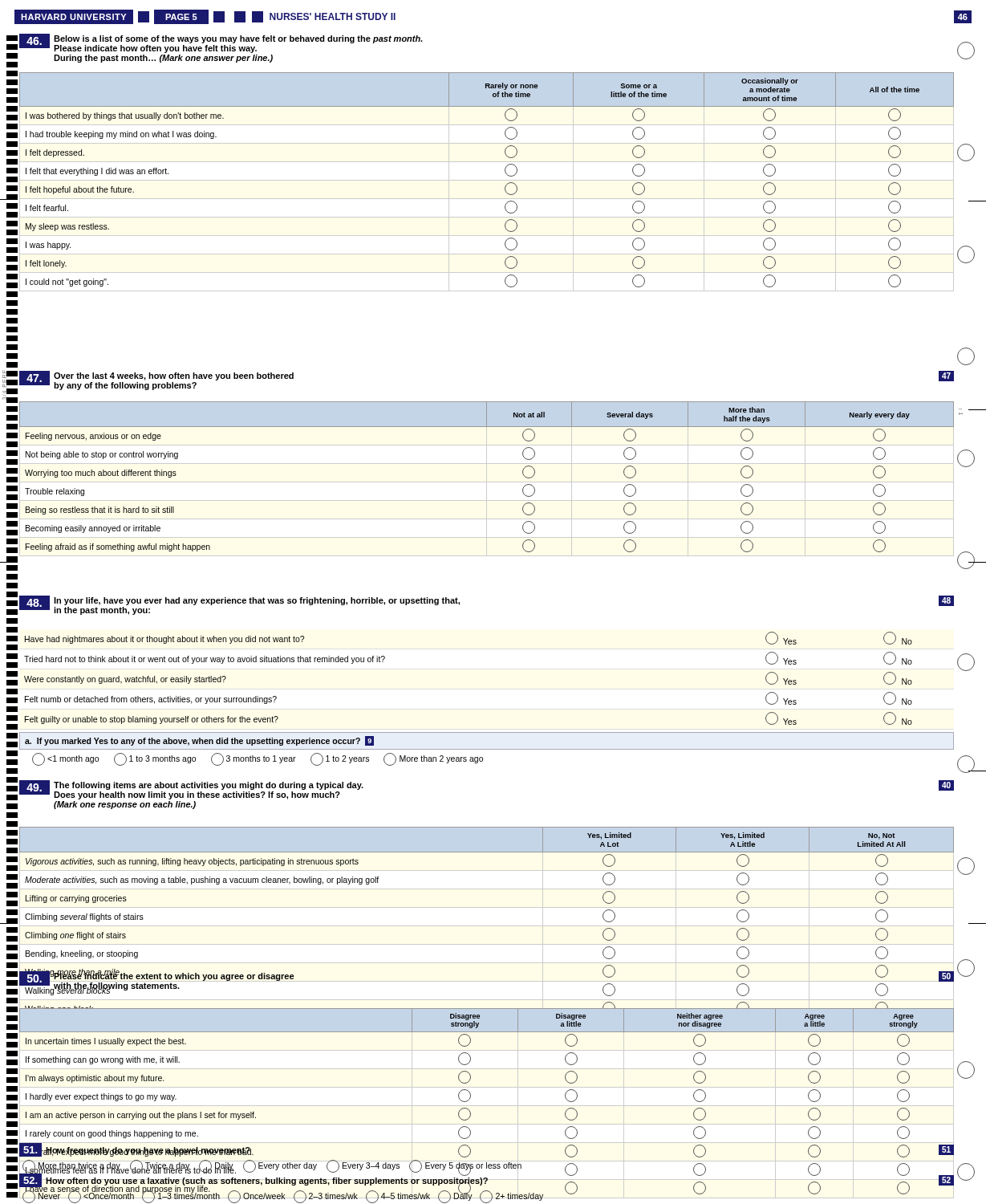The width and height of the screenshot is (986, 1204).
Task: Where is the section header that starts "46. Below is a"?
Action: pyautogui.click(x=221, y=43)
